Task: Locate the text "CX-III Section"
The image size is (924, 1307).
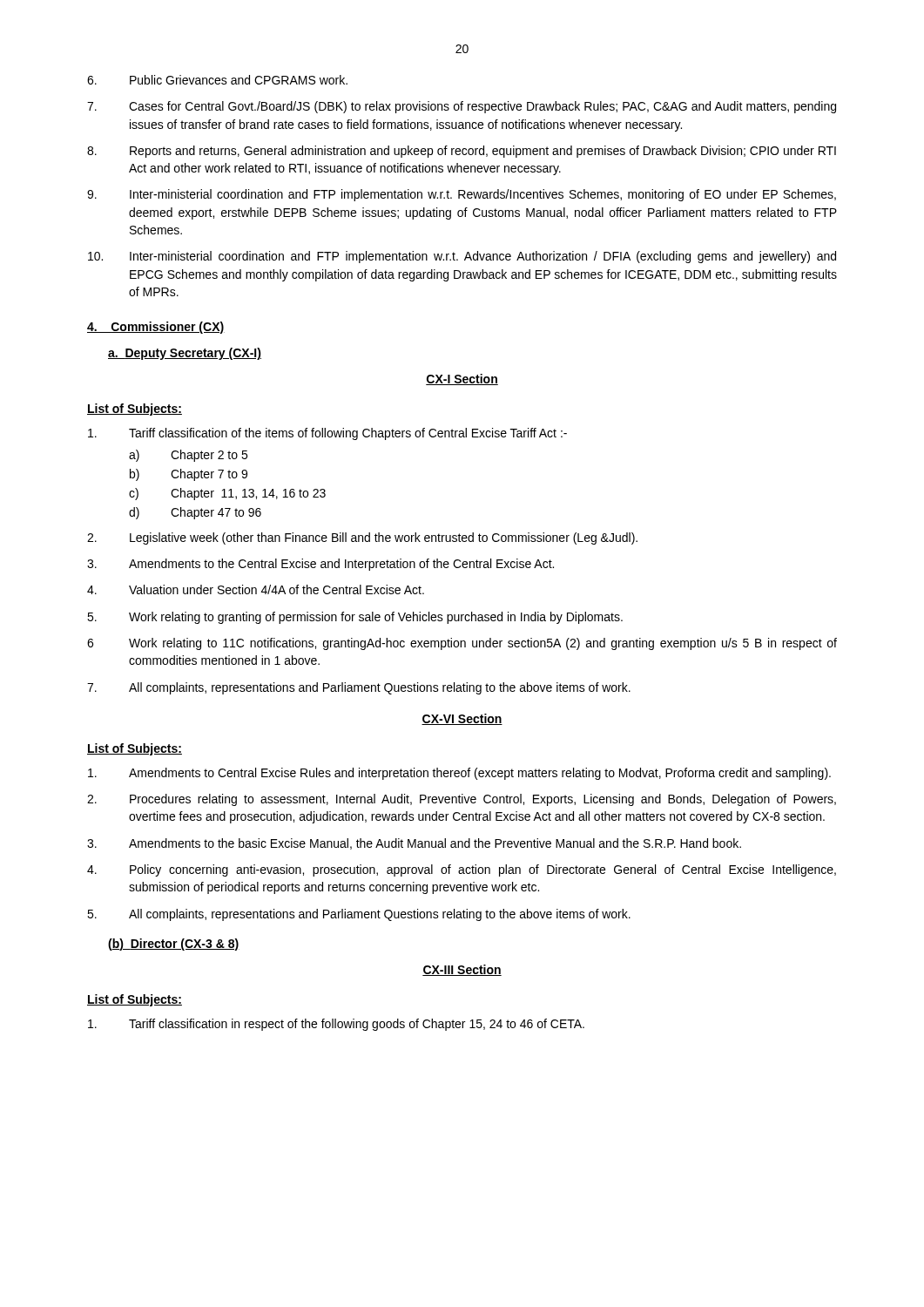Action: [462, 970]
